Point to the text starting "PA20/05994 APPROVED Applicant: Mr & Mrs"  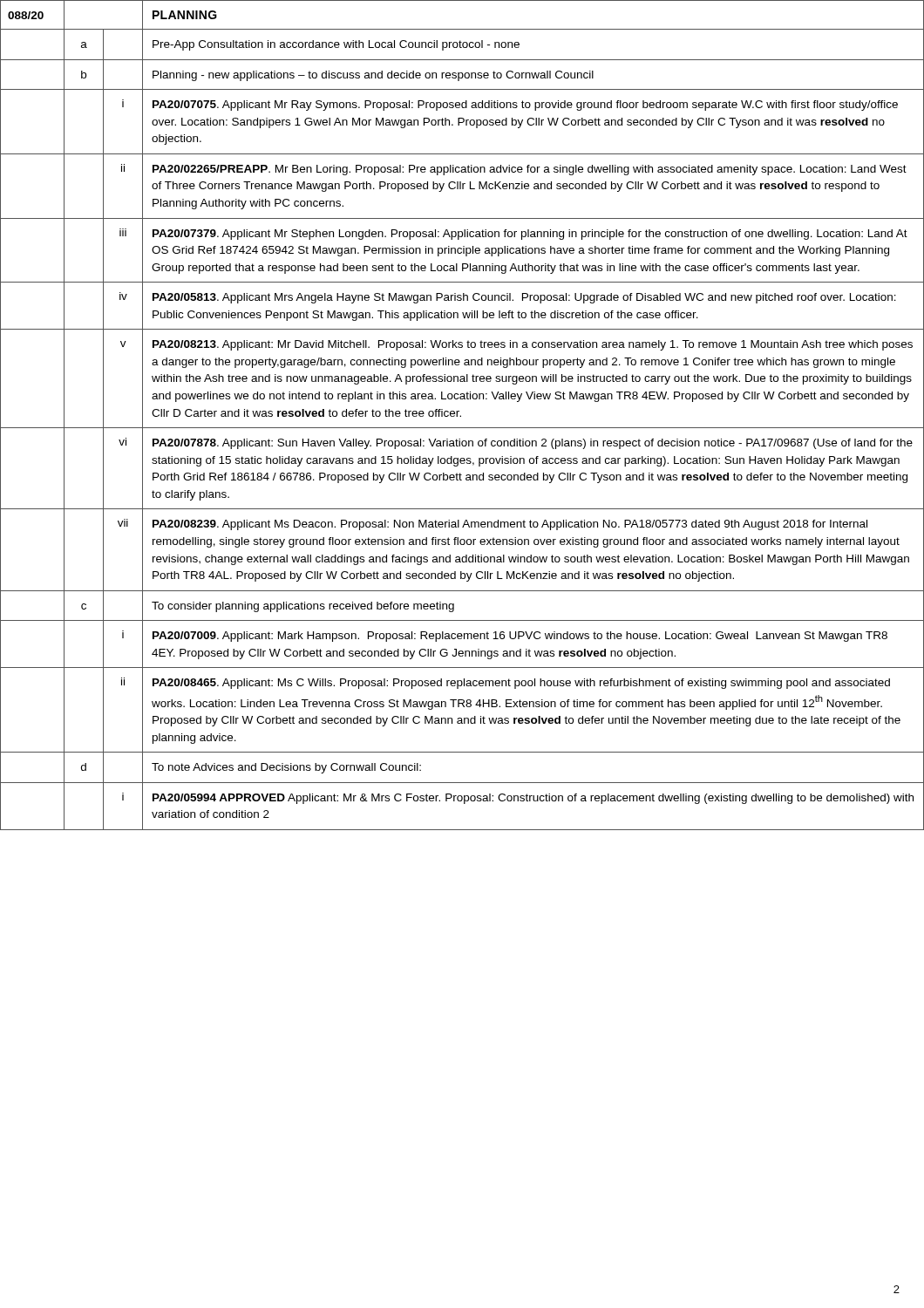pyautogui.click(x=533, y=806)
